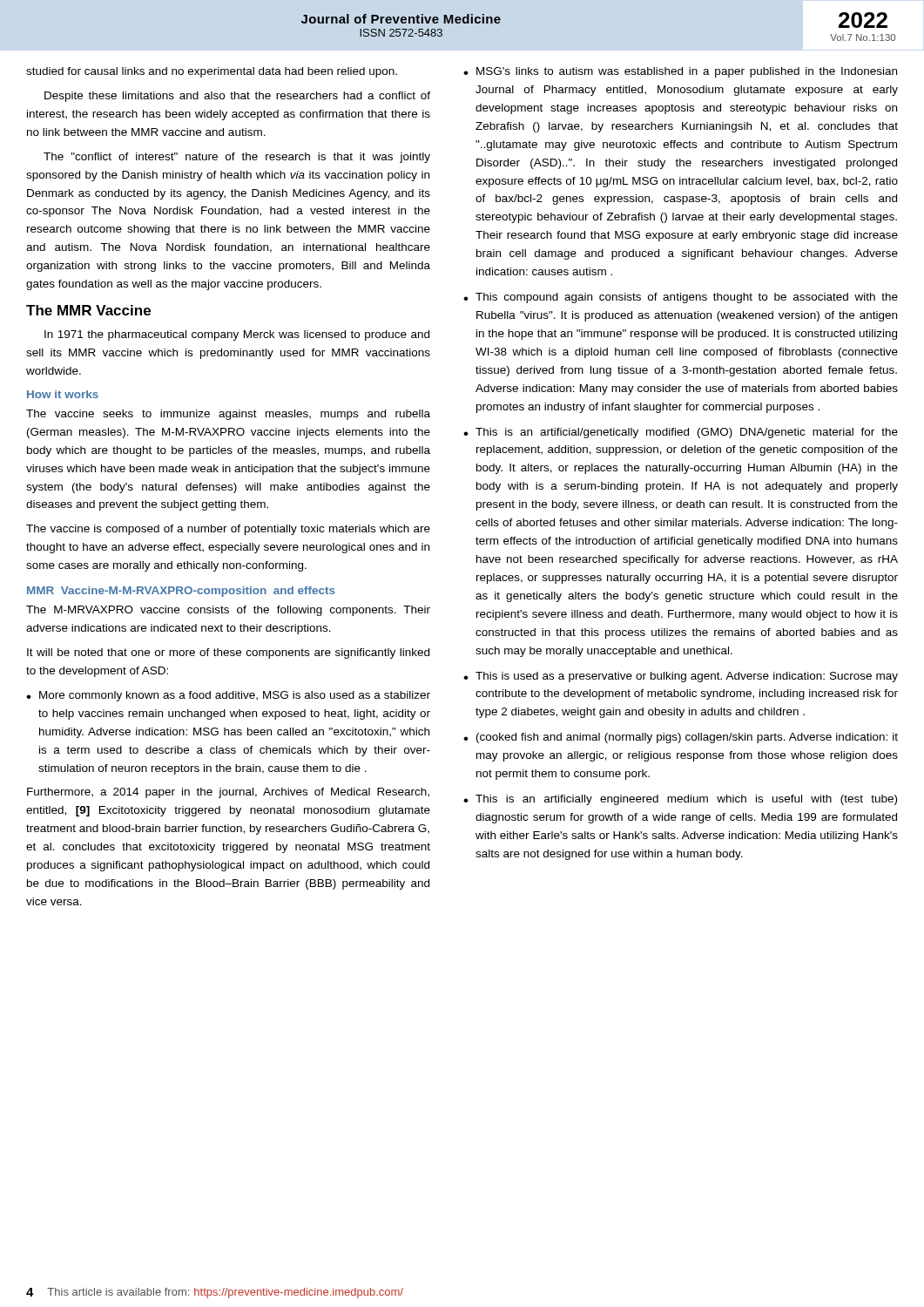Where is the passage that starts "• MSG's links to autism was established in"?
This screenshot has width=924, height=1307.
[681, 172]
